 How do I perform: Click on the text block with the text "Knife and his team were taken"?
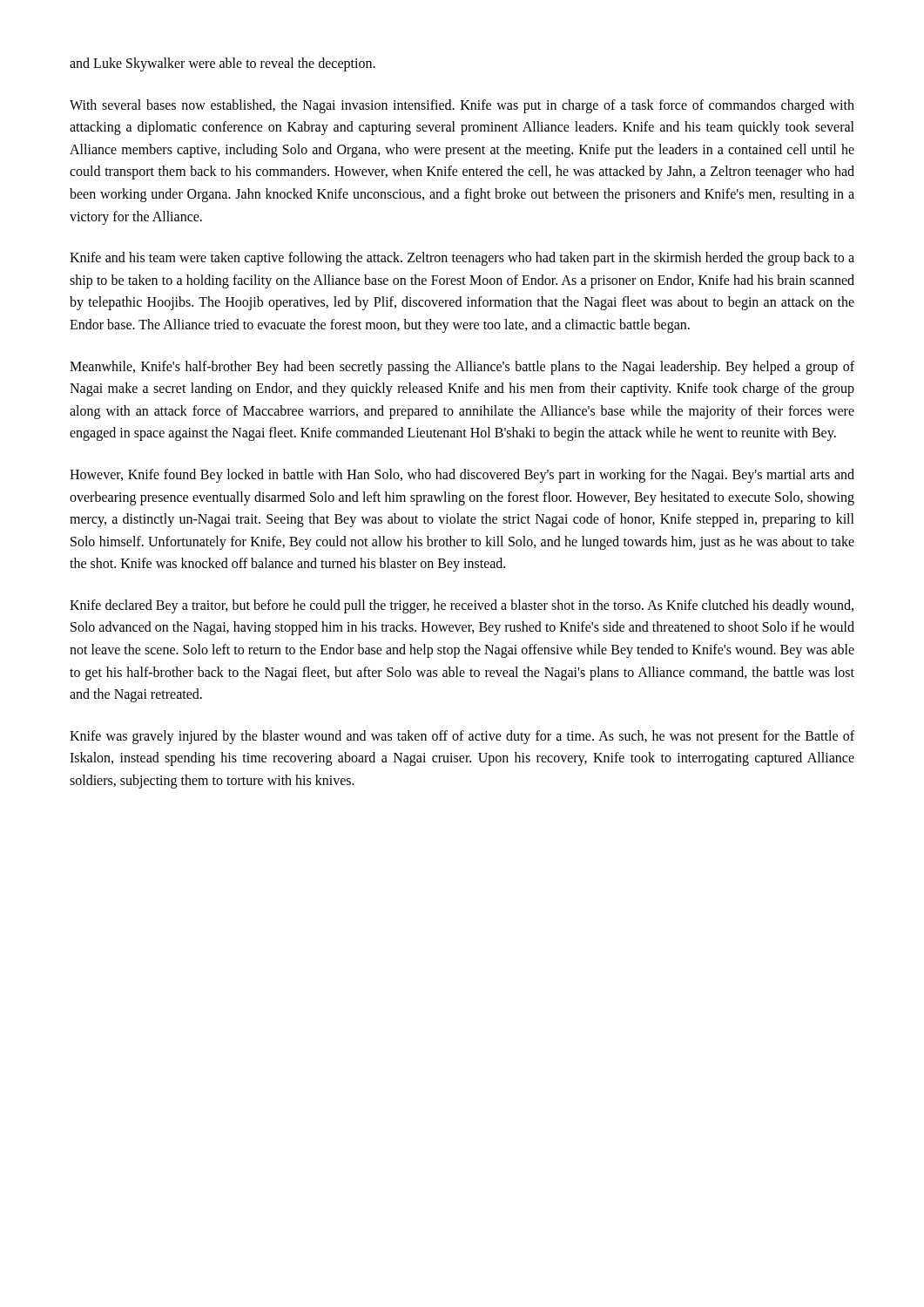[462, 291]
